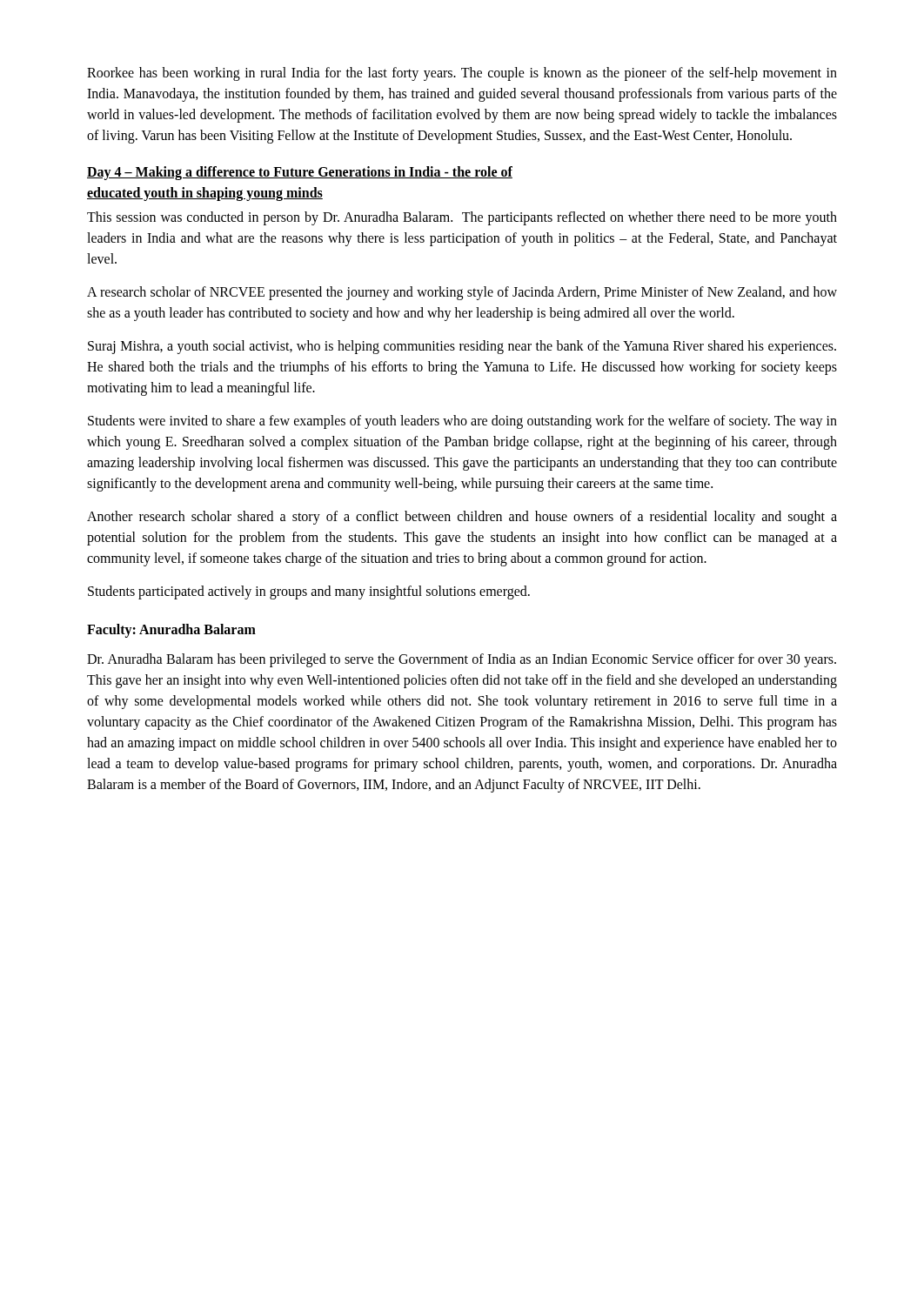Locate the text "Faculty: Anuradha Balaram"
The height and width of the screenshot is (1305, 924).
point(171,629)
